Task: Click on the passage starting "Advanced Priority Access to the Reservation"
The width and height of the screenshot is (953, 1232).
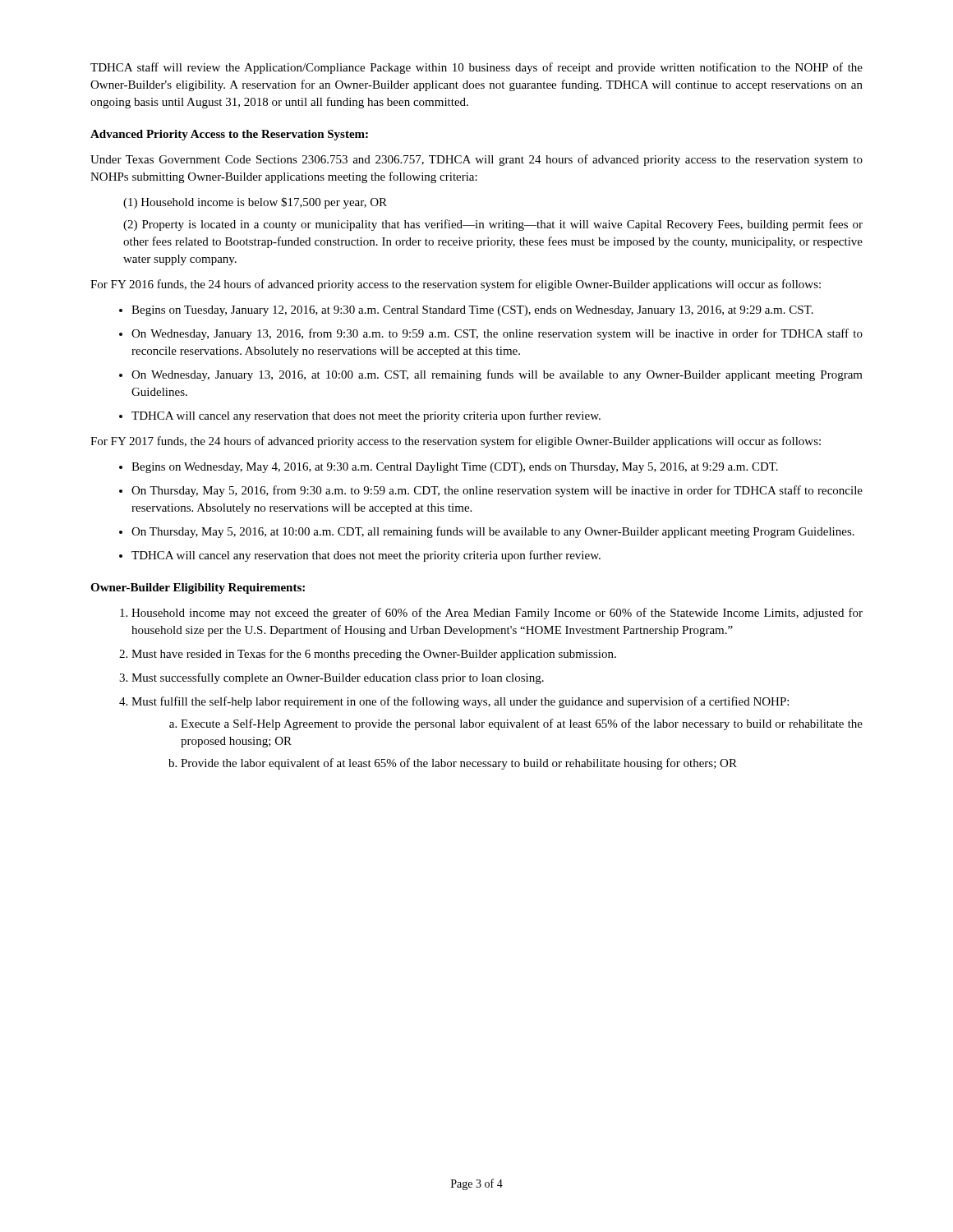Action: pos(229,135)
